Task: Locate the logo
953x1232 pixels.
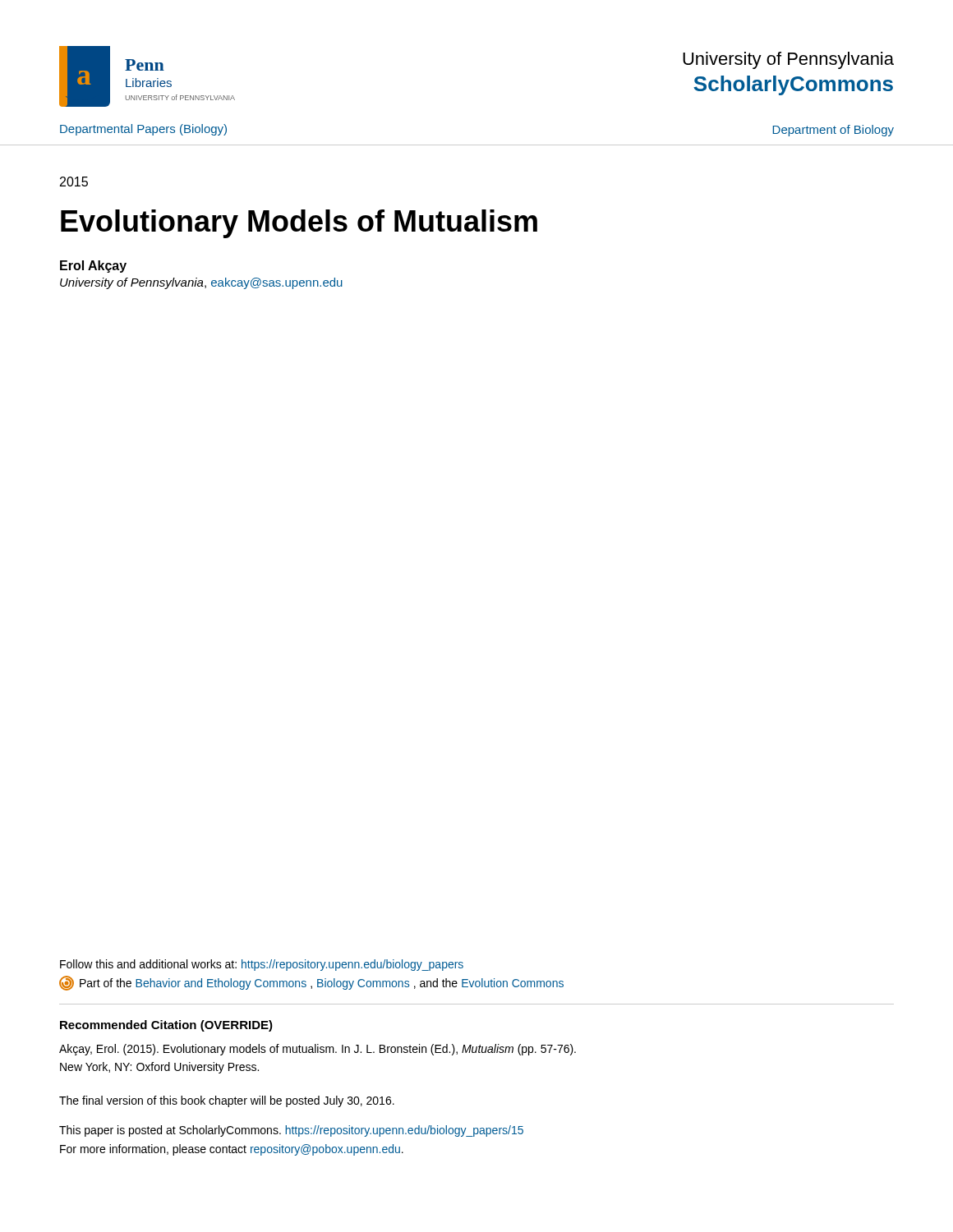Action: [154, 76]
